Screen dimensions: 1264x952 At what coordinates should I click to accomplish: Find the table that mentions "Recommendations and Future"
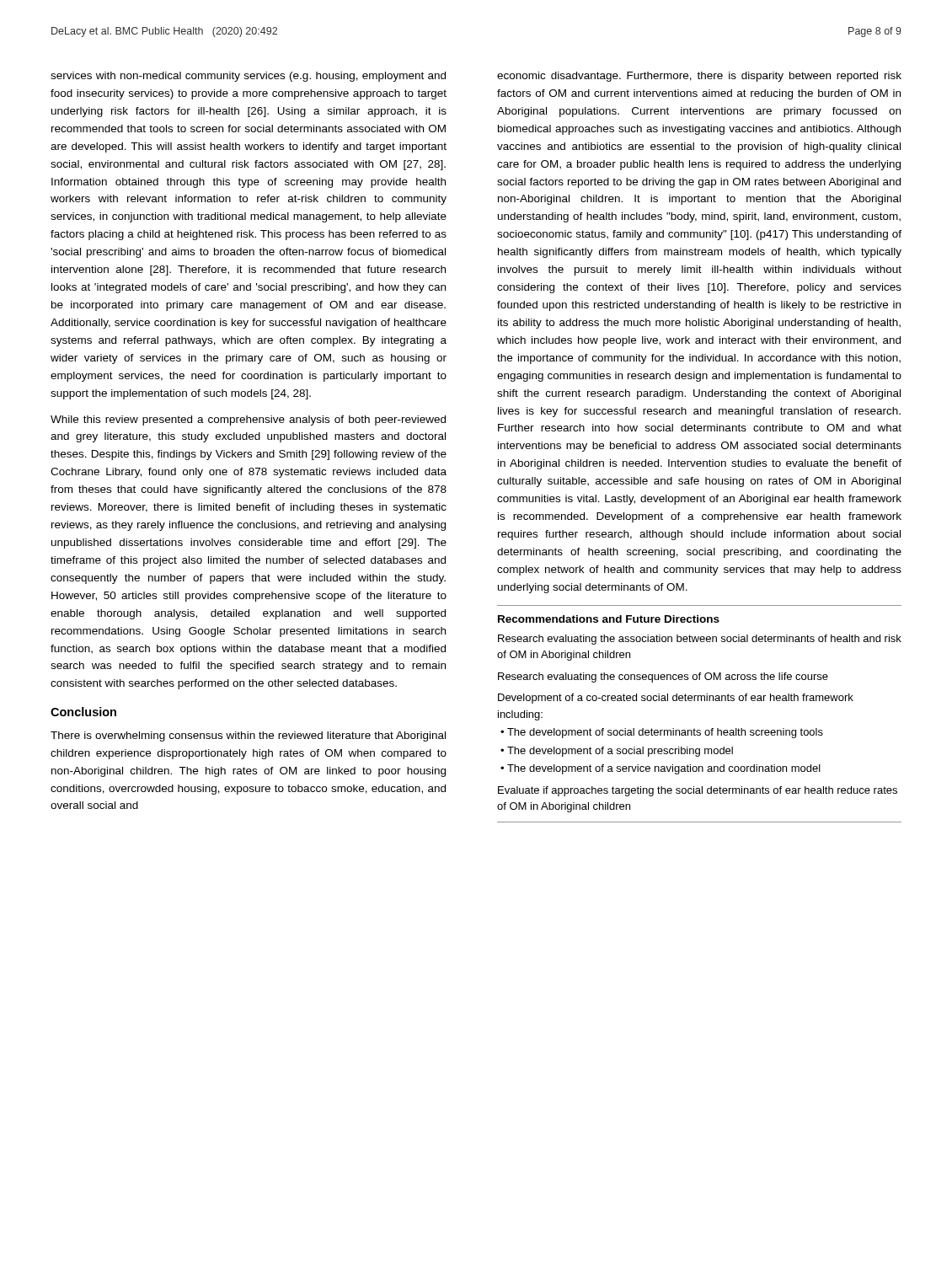[699, 713]
